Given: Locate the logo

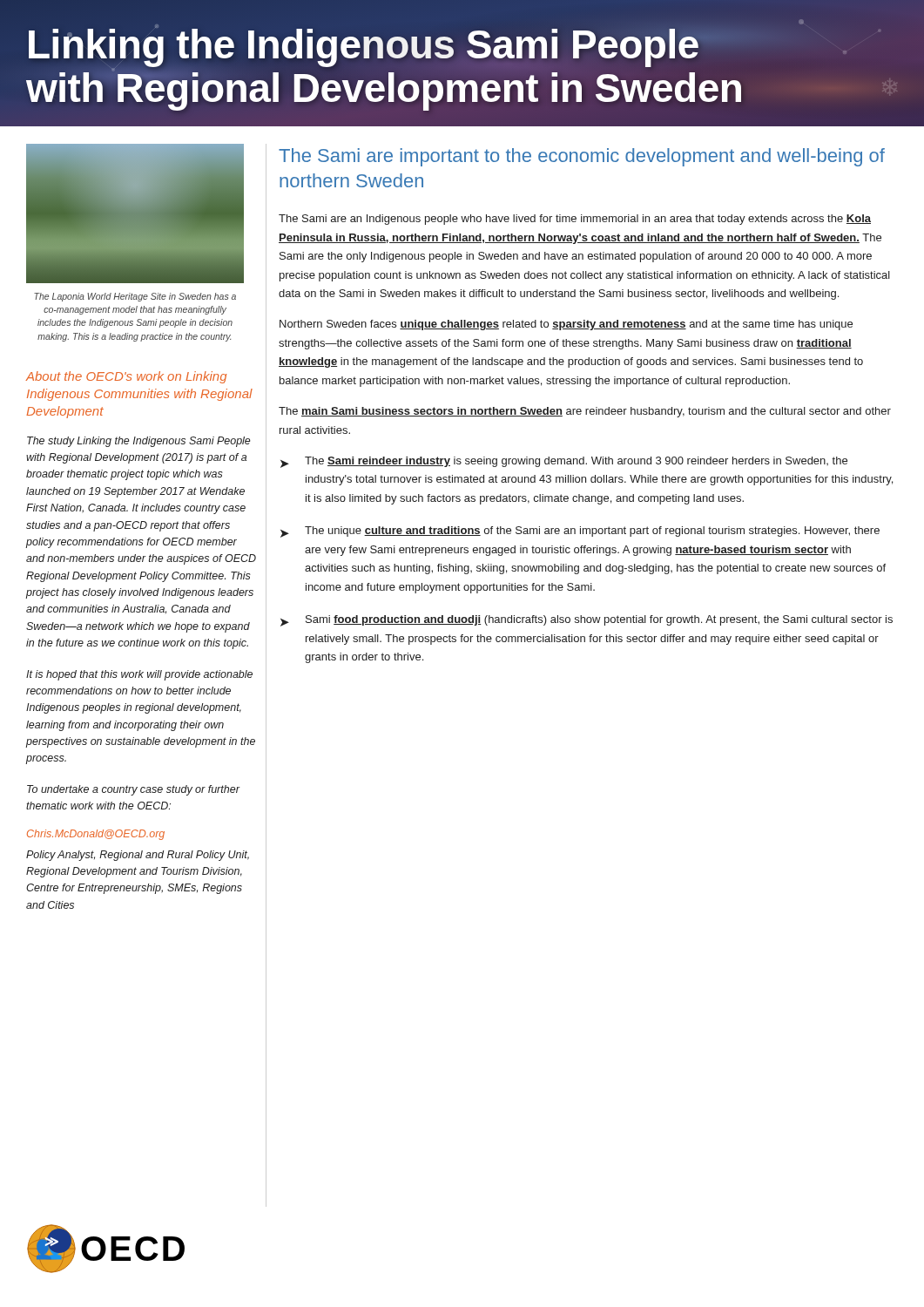Looking at the screenshot, I should (107, 1249).
